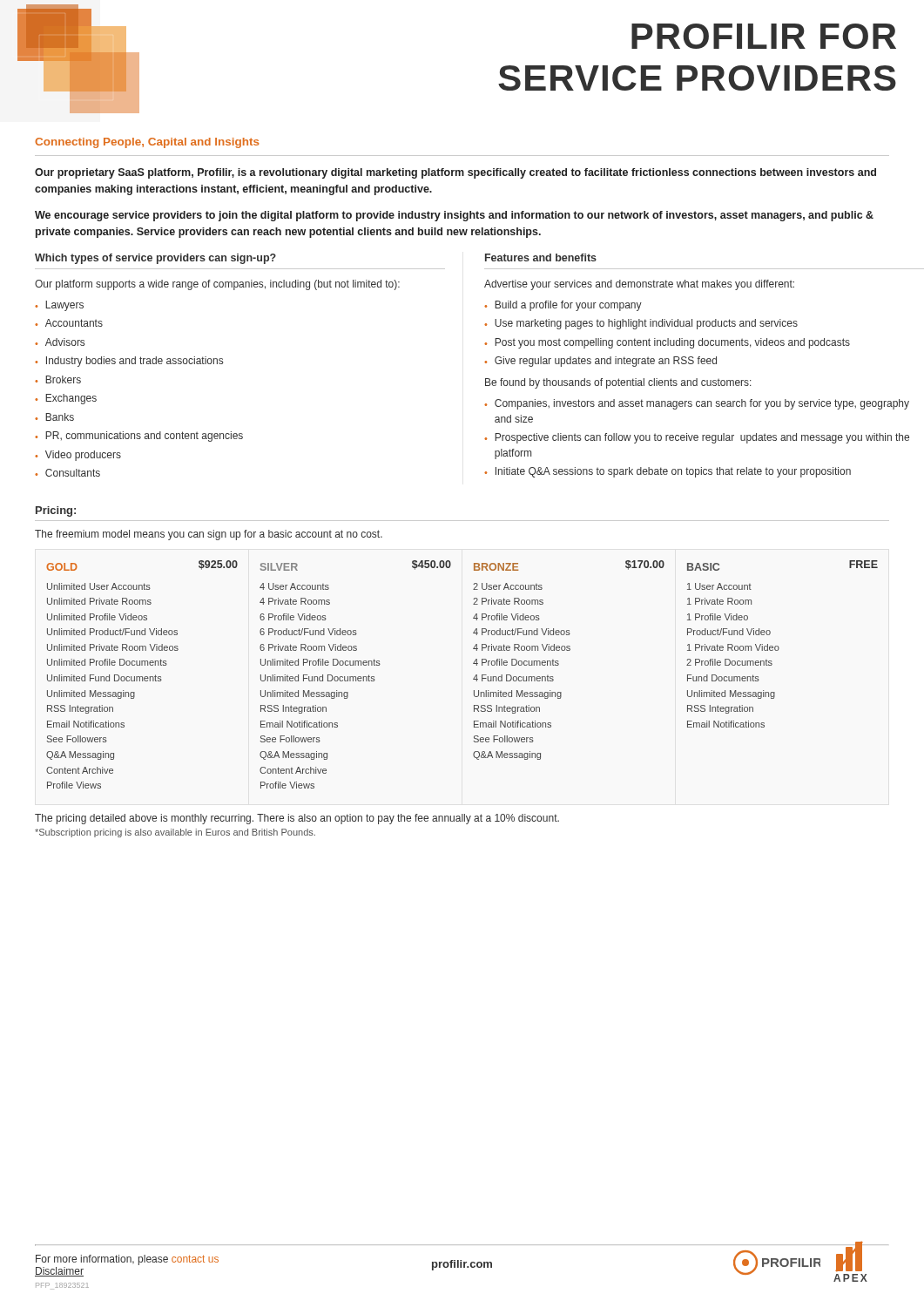This screenshot has height=1307, width=924.
Task: Find the list item that says "•Companies, investors and asset managers can"
Action: [704, 411]
